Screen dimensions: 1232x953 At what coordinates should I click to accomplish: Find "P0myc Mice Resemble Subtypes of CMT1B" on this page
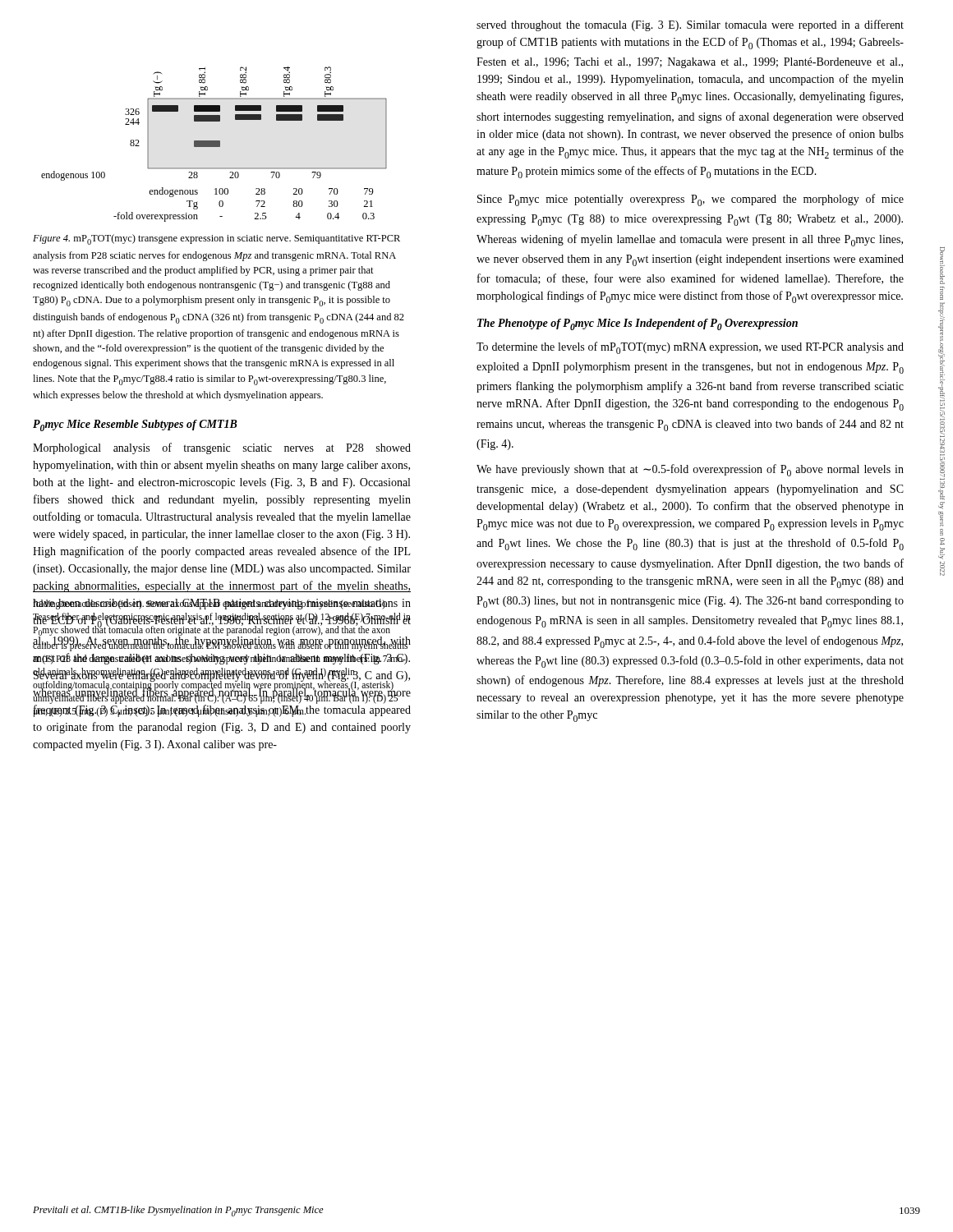coord(135,426)
